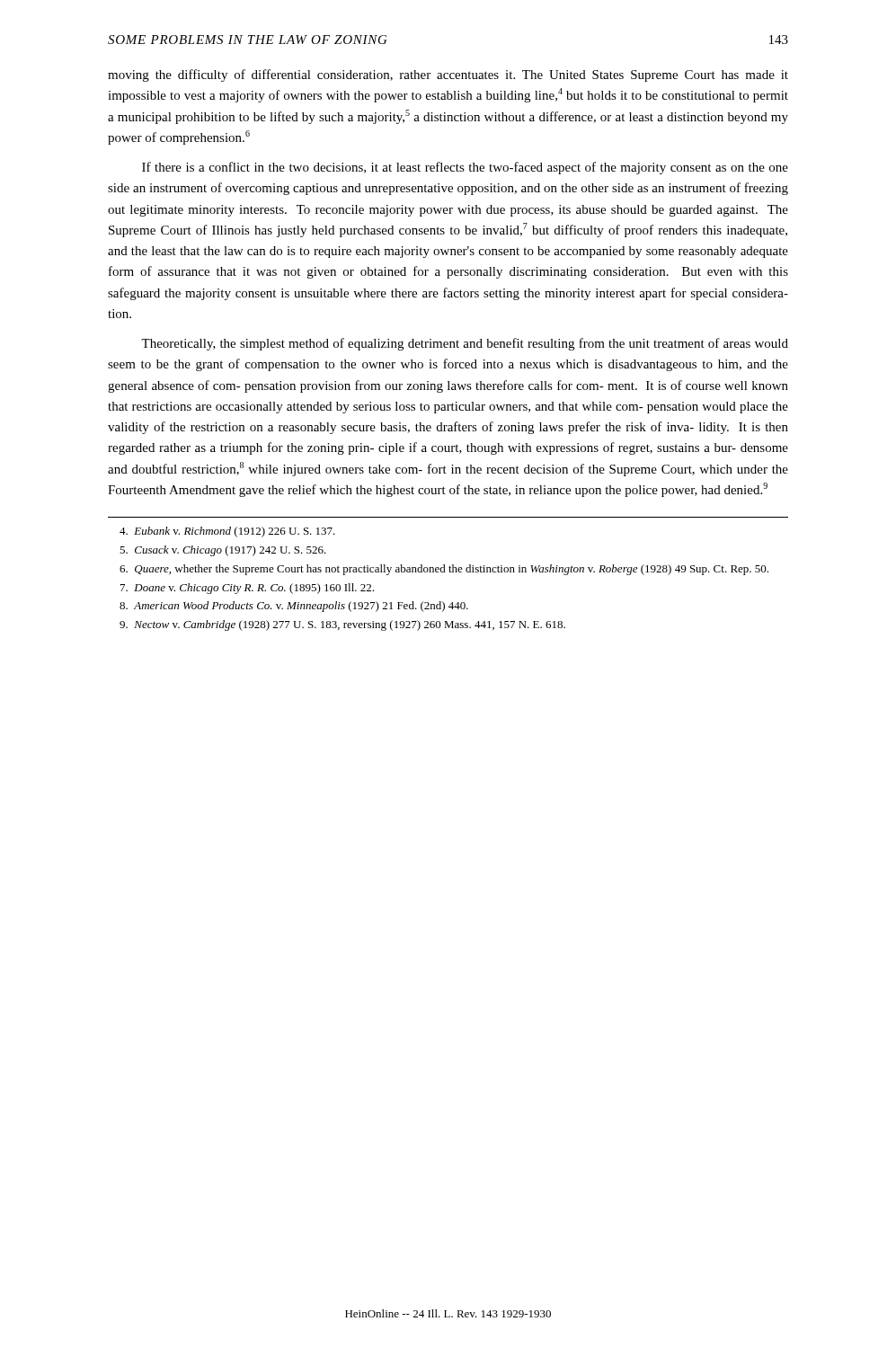Where is the passage that starts "Doane v. Chicago City R."?
Image resolution: width=896 pixels, height=1348 pixels.
tap(256, 587)
